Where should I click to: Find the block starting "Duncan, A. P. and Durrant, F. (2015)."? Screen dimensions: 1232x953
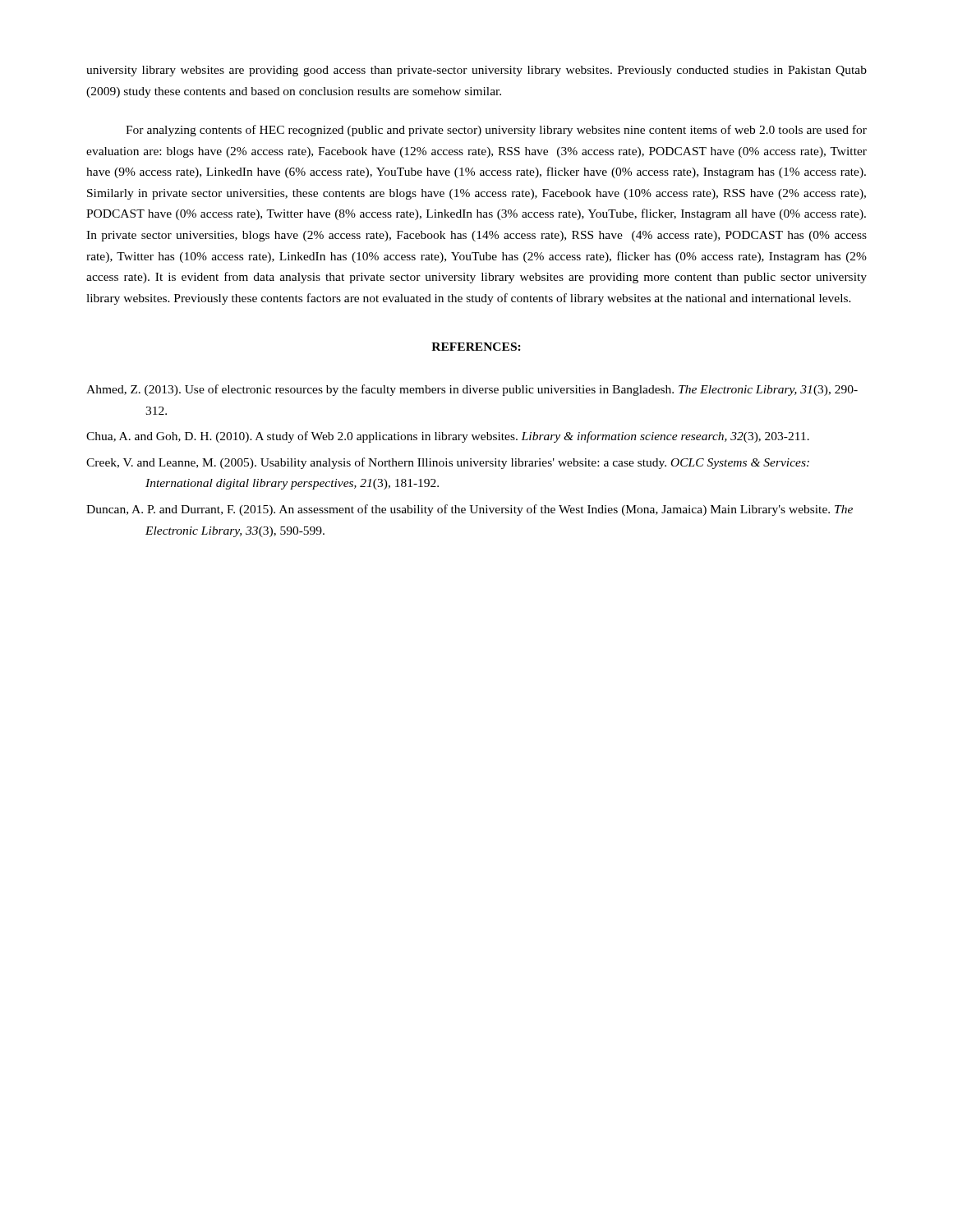click(470, 519)
